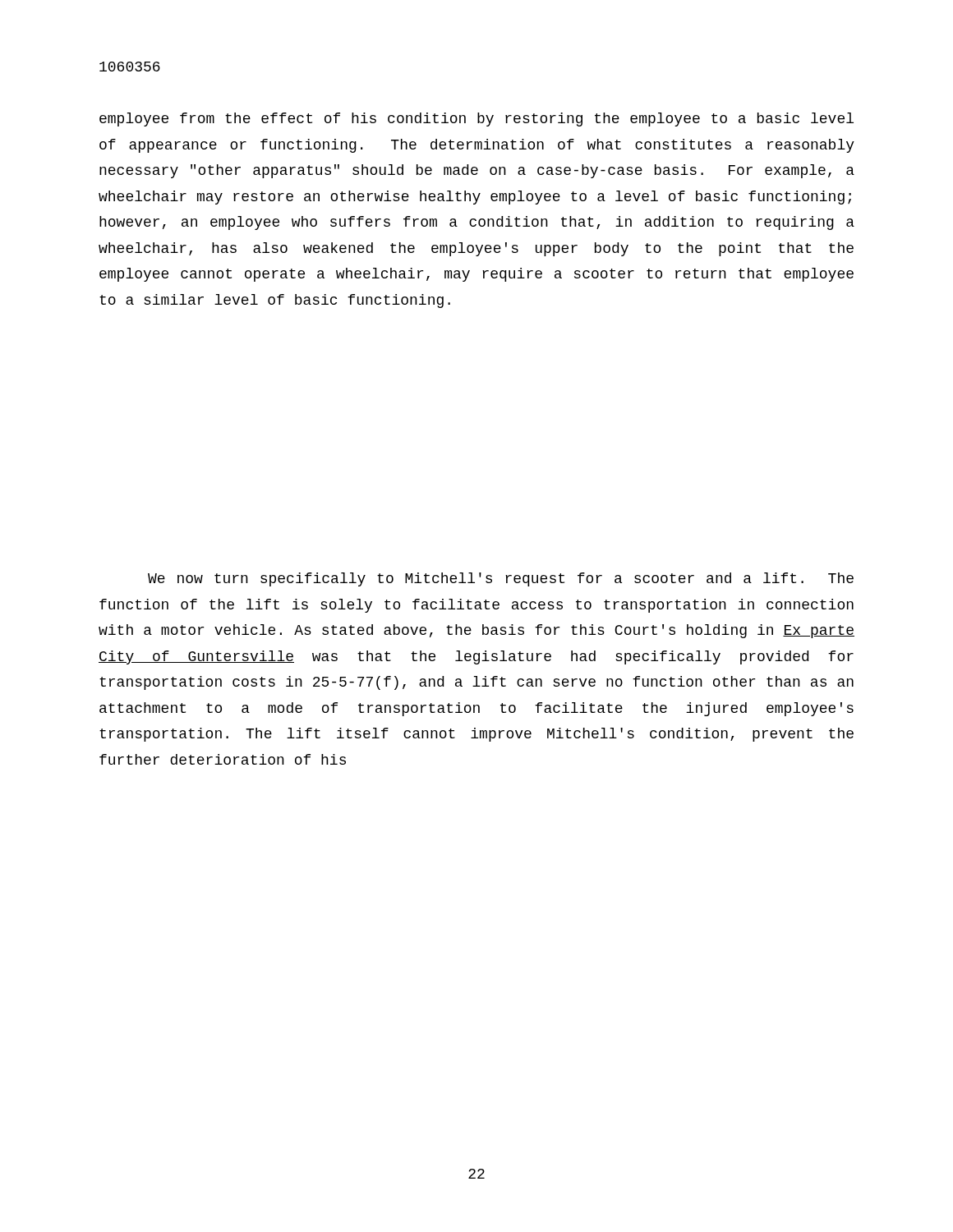Click on the text block with the text "We now turn"
This screenshot has height=1232, width=953.
coord(476,670)
